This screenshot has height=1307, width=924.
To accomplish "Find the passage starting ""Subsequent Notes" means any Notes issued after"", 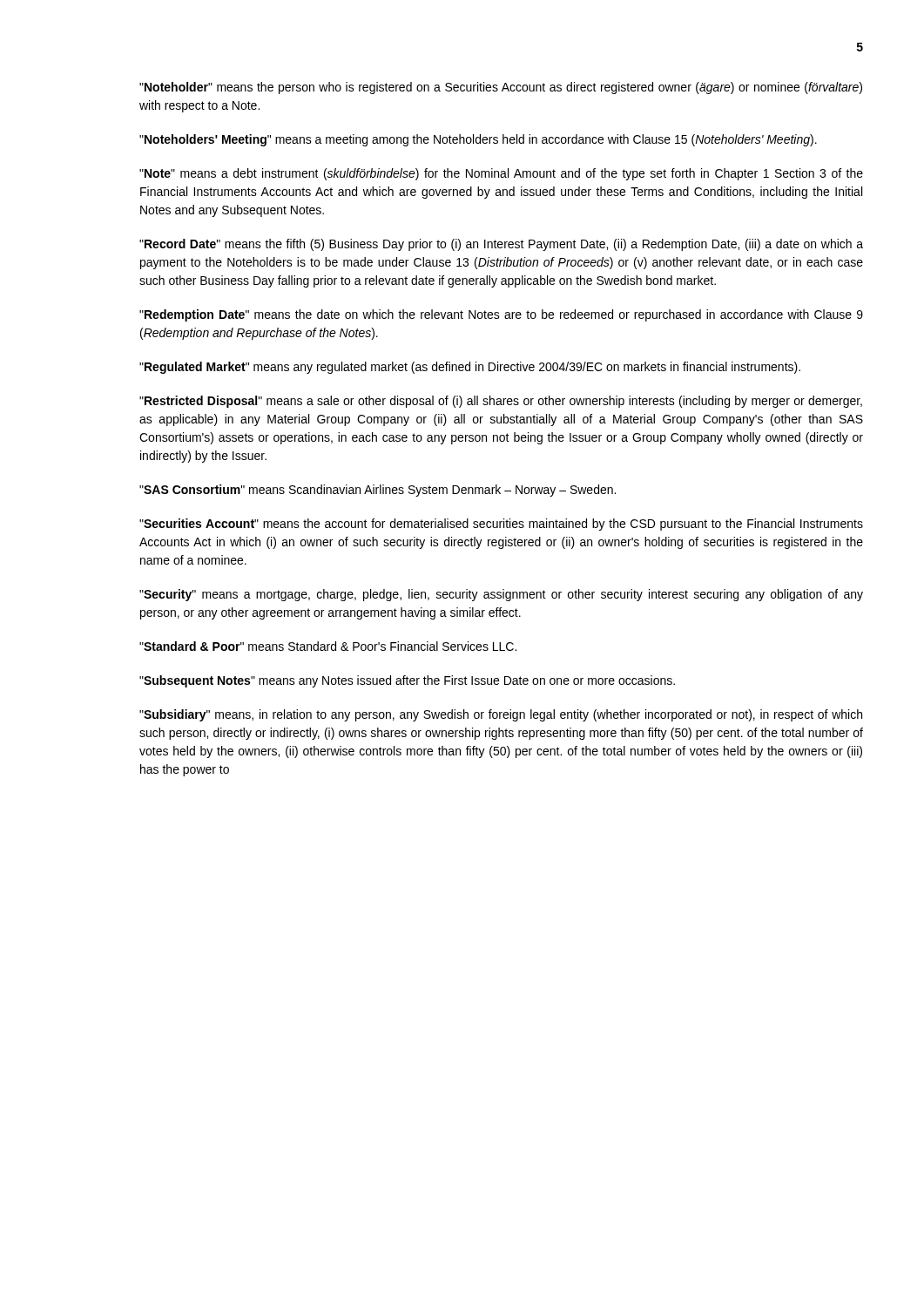I will 408,680.
